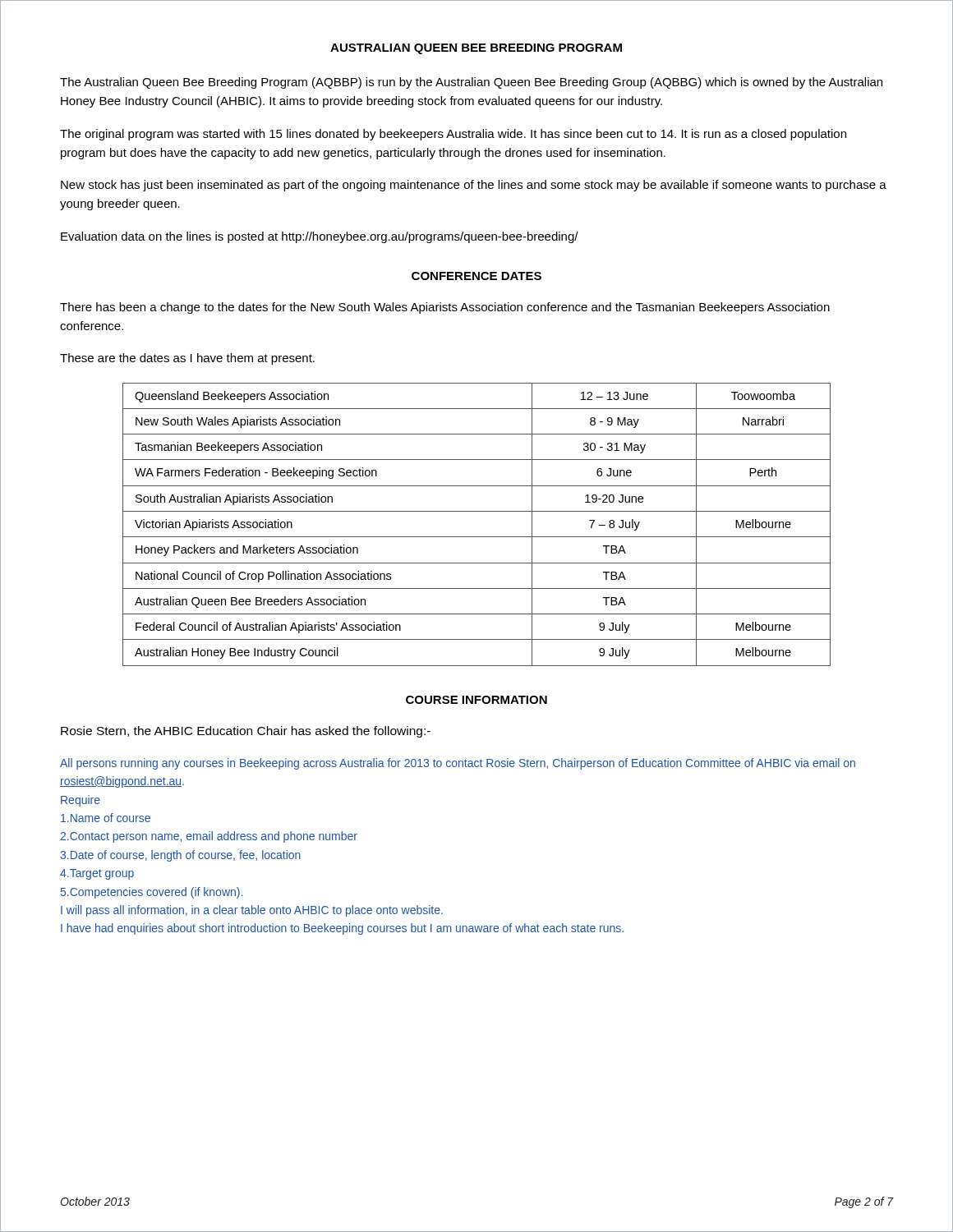
Task: Click on the text block with the text "New stock has just been inseminated as"
Action: pos(473,194)
